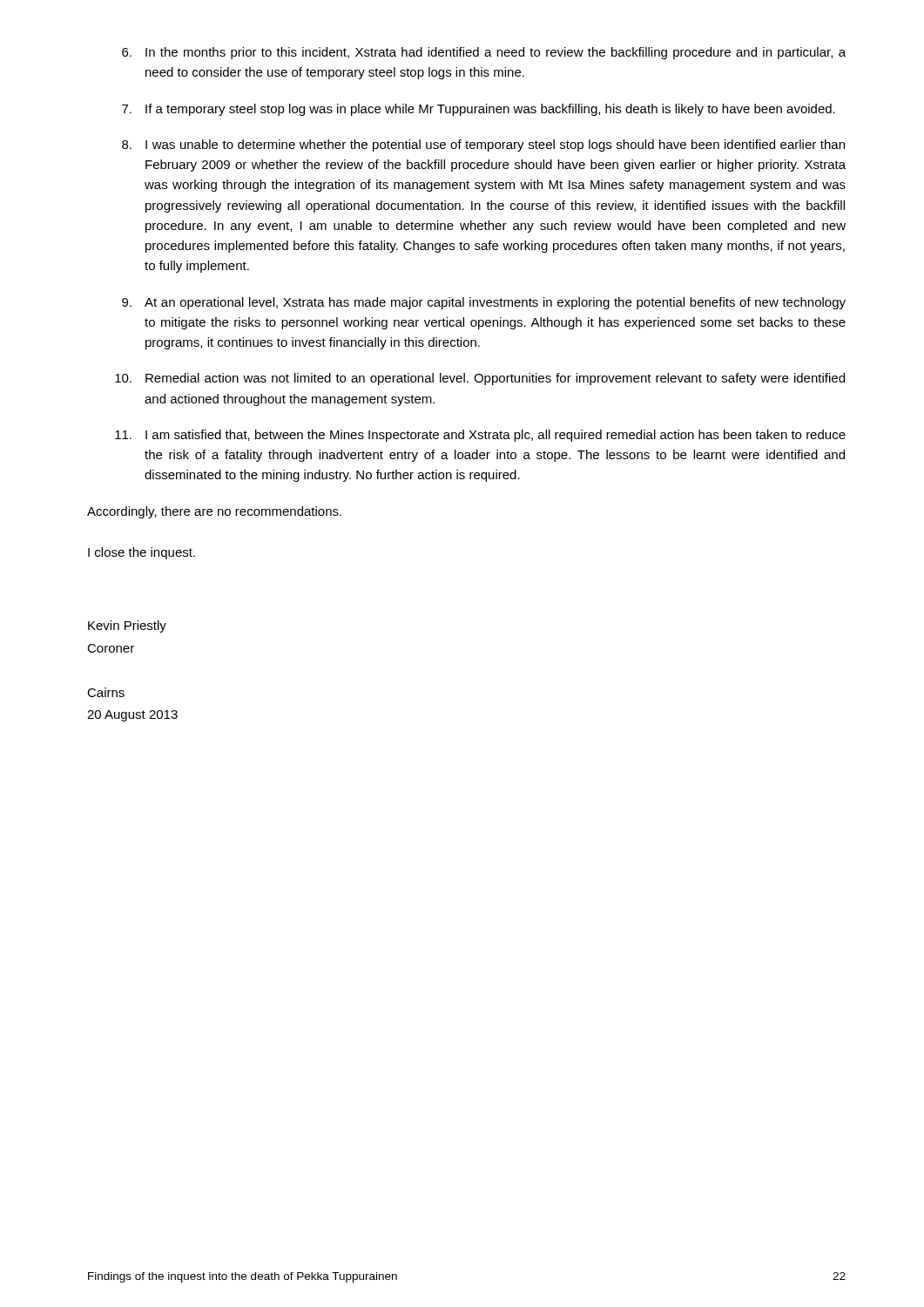The height and width of the screenshot is (1307, 924).
Task: Select the list item containing "6. In the months prior to this"
Action: coord(466,62)
